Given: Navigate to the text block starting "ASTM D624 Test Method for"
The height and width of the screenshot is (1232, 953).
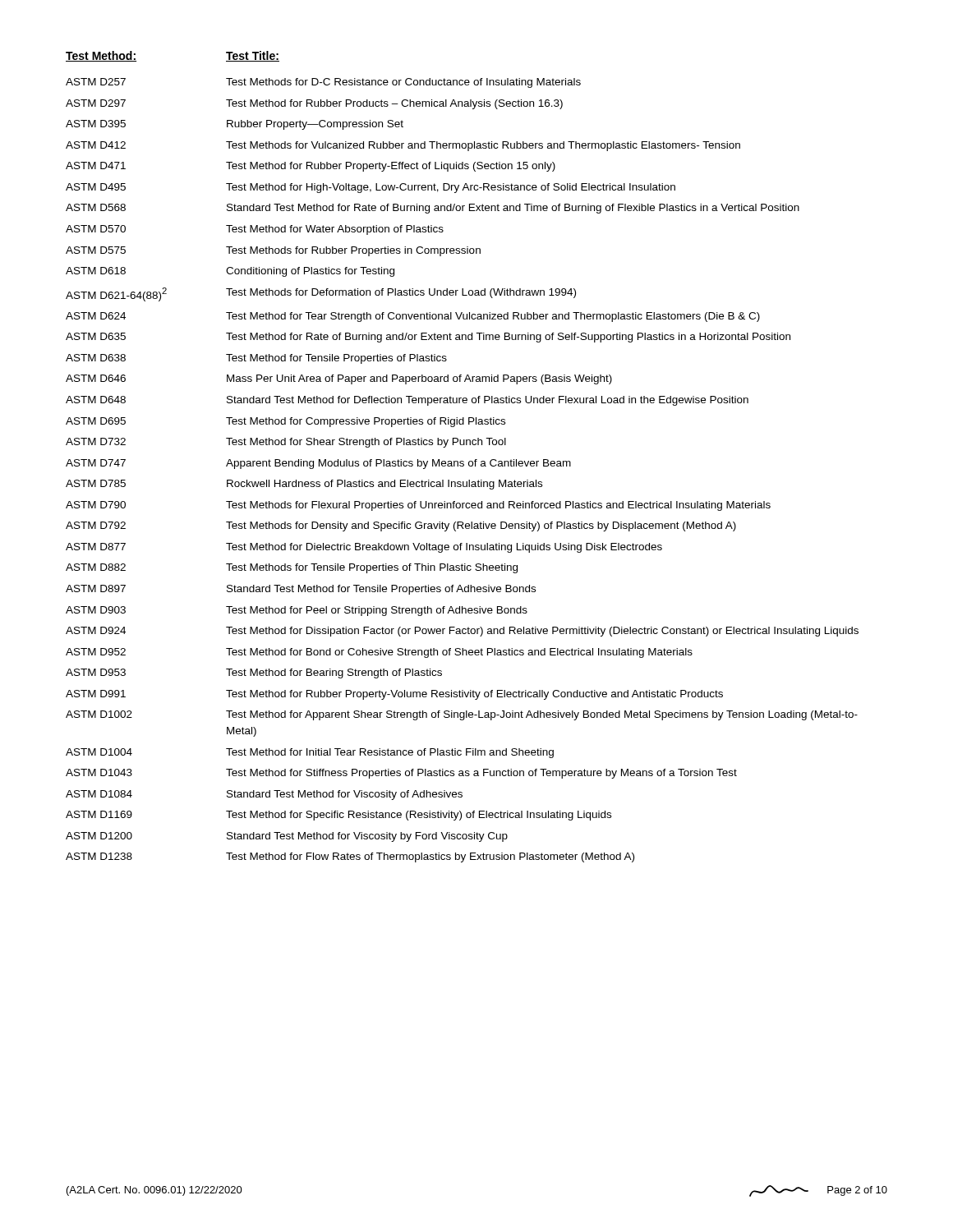Looking at the screenshot, I should click(476, 316).
